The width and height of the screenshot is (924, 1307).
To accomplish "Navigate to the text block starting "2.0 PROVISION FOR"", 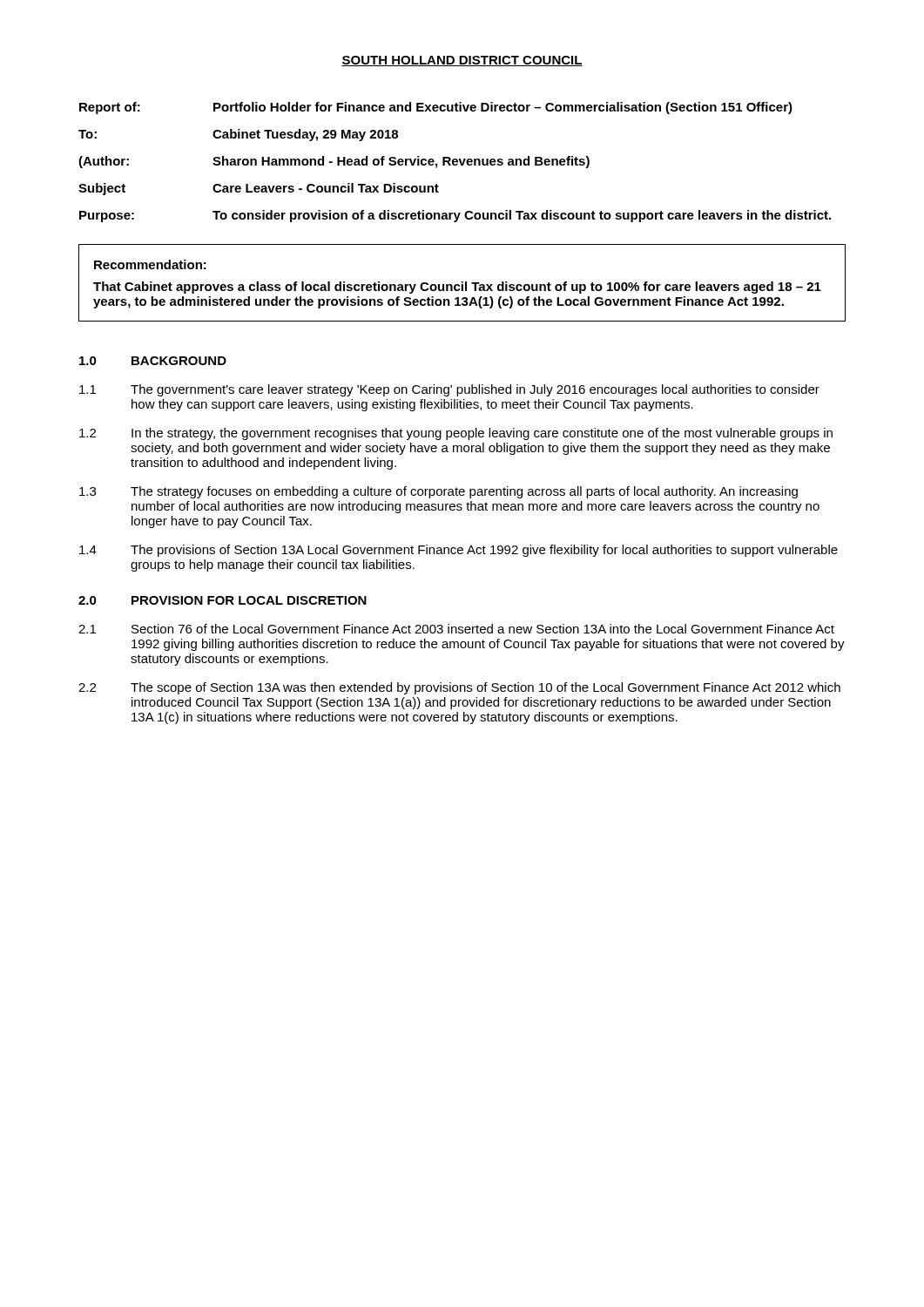I will coord(223,600).
